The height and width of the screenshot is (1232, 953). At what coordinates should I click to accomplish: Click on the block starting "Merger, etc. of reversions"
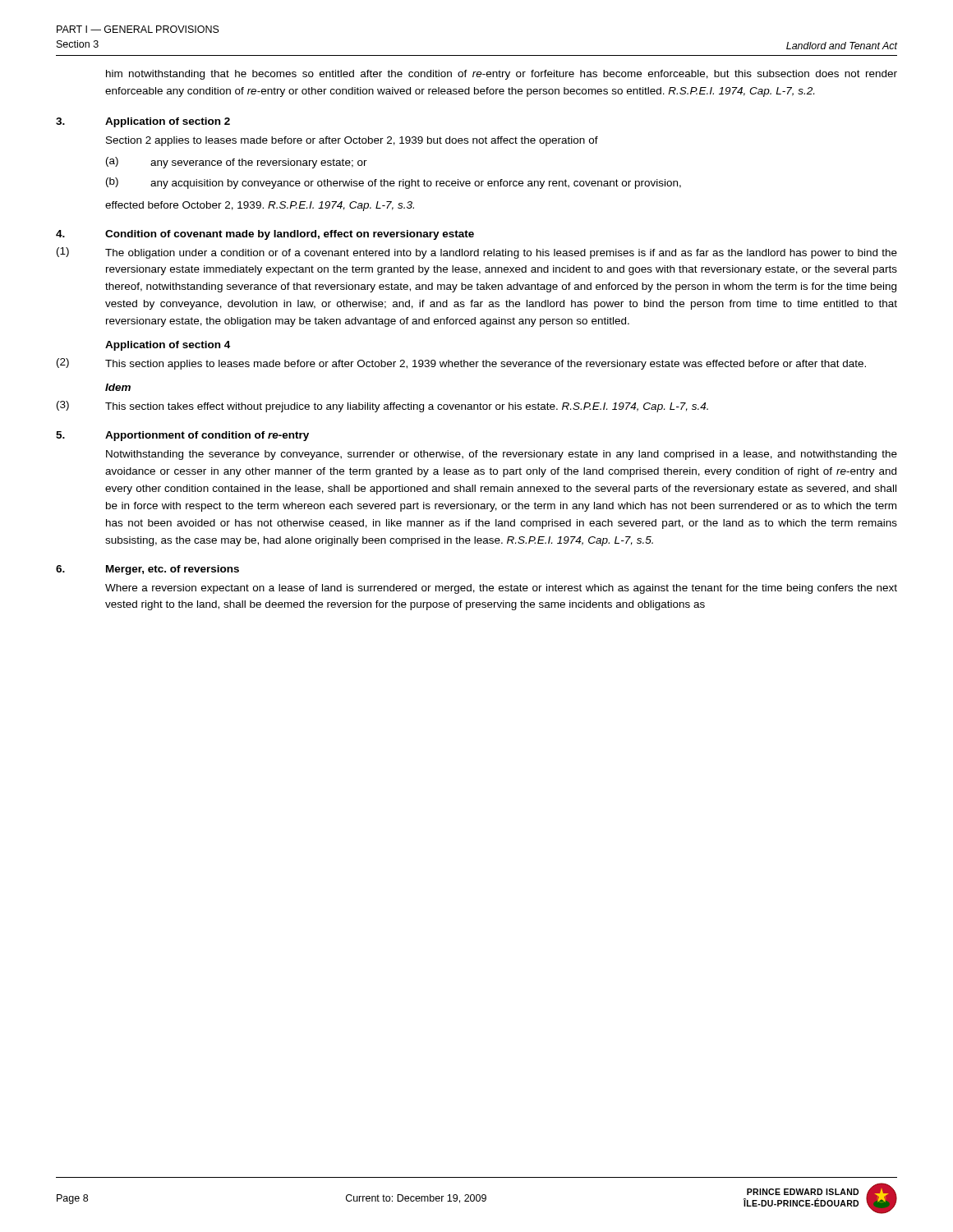pyautogui.click(x=172, y=568)
